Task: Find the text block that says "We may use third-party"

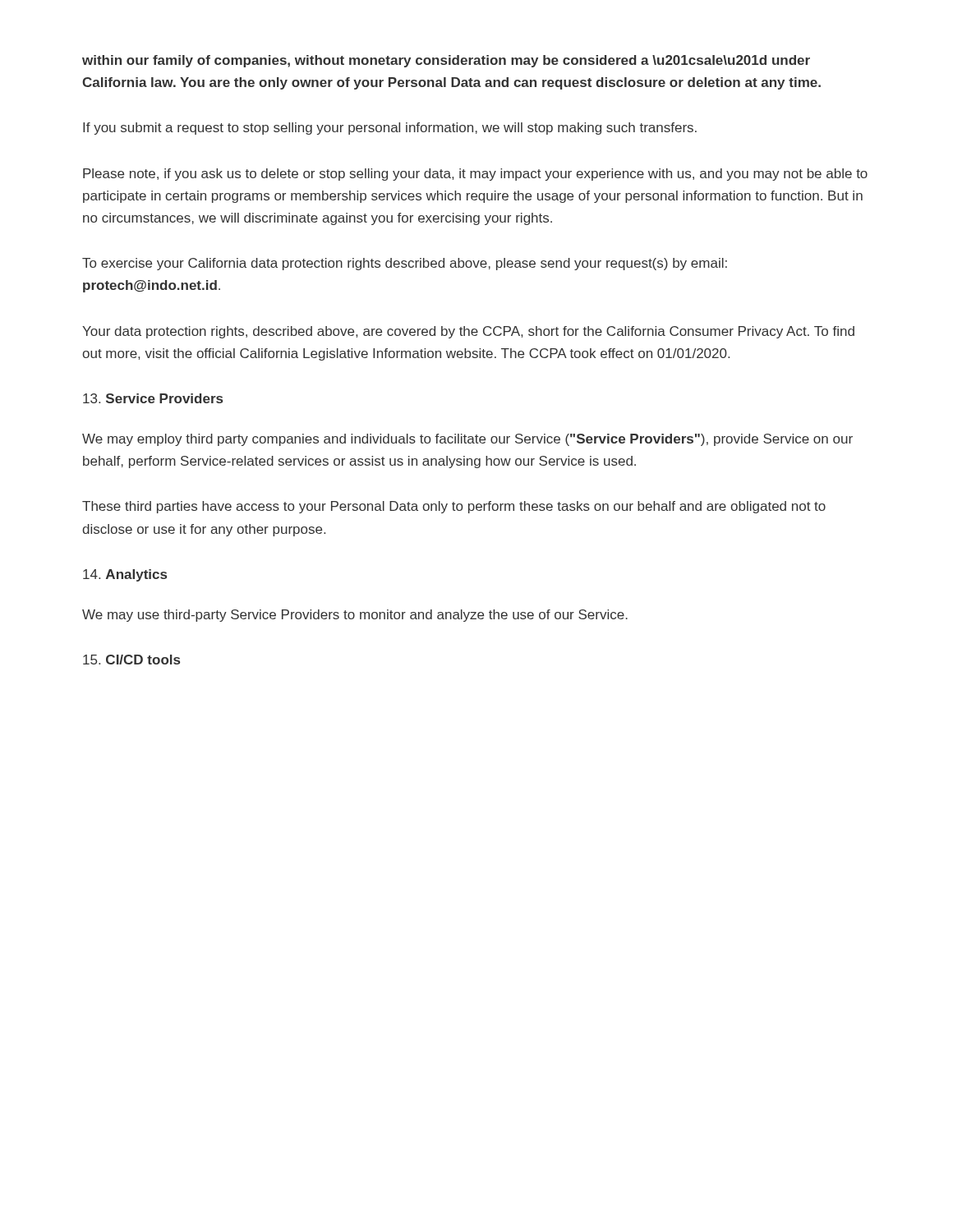Action: click(355, 615)
